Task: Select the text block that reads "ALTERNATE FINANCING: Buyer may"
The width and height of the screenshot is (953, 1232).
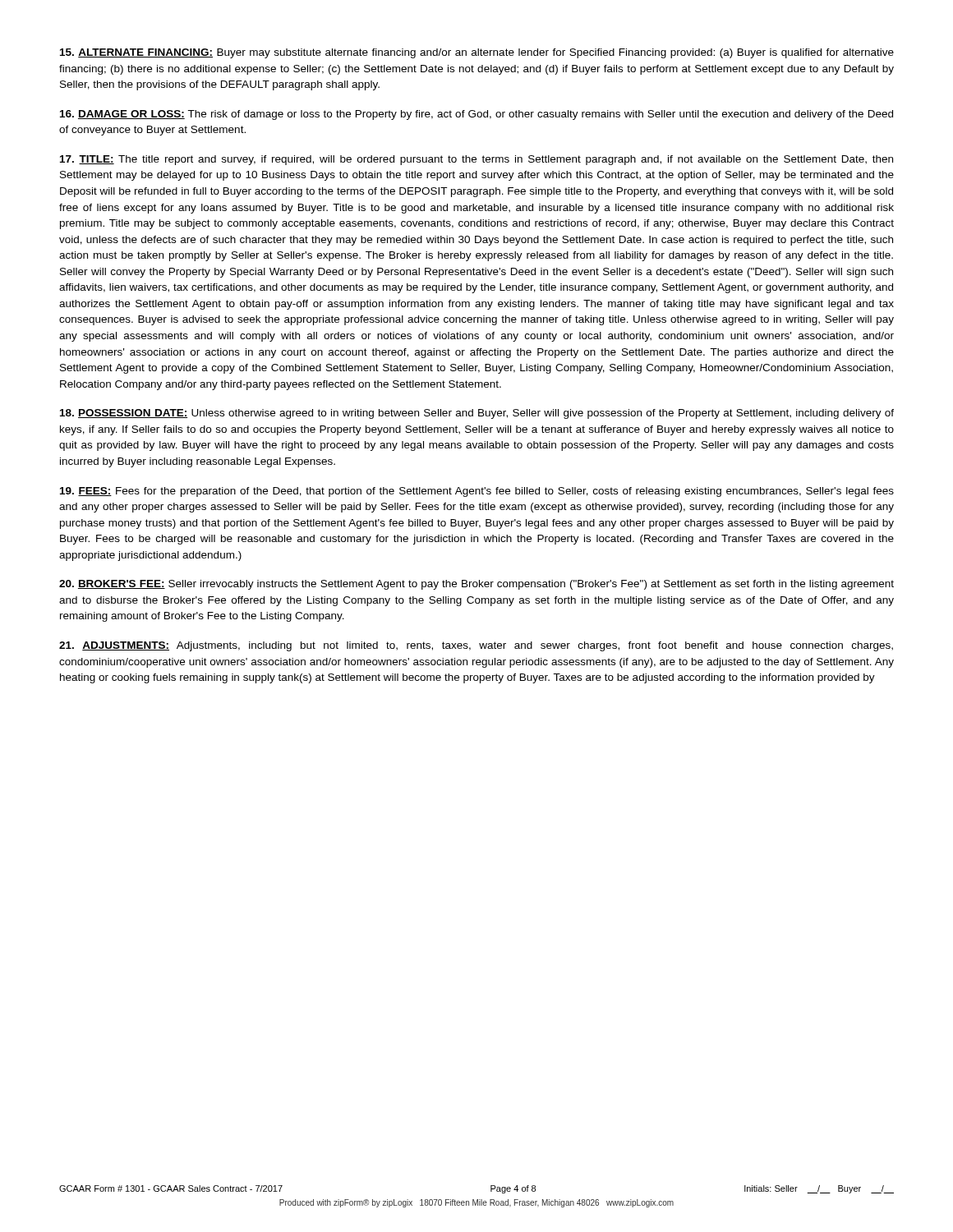Action: [x=476, y=68]
